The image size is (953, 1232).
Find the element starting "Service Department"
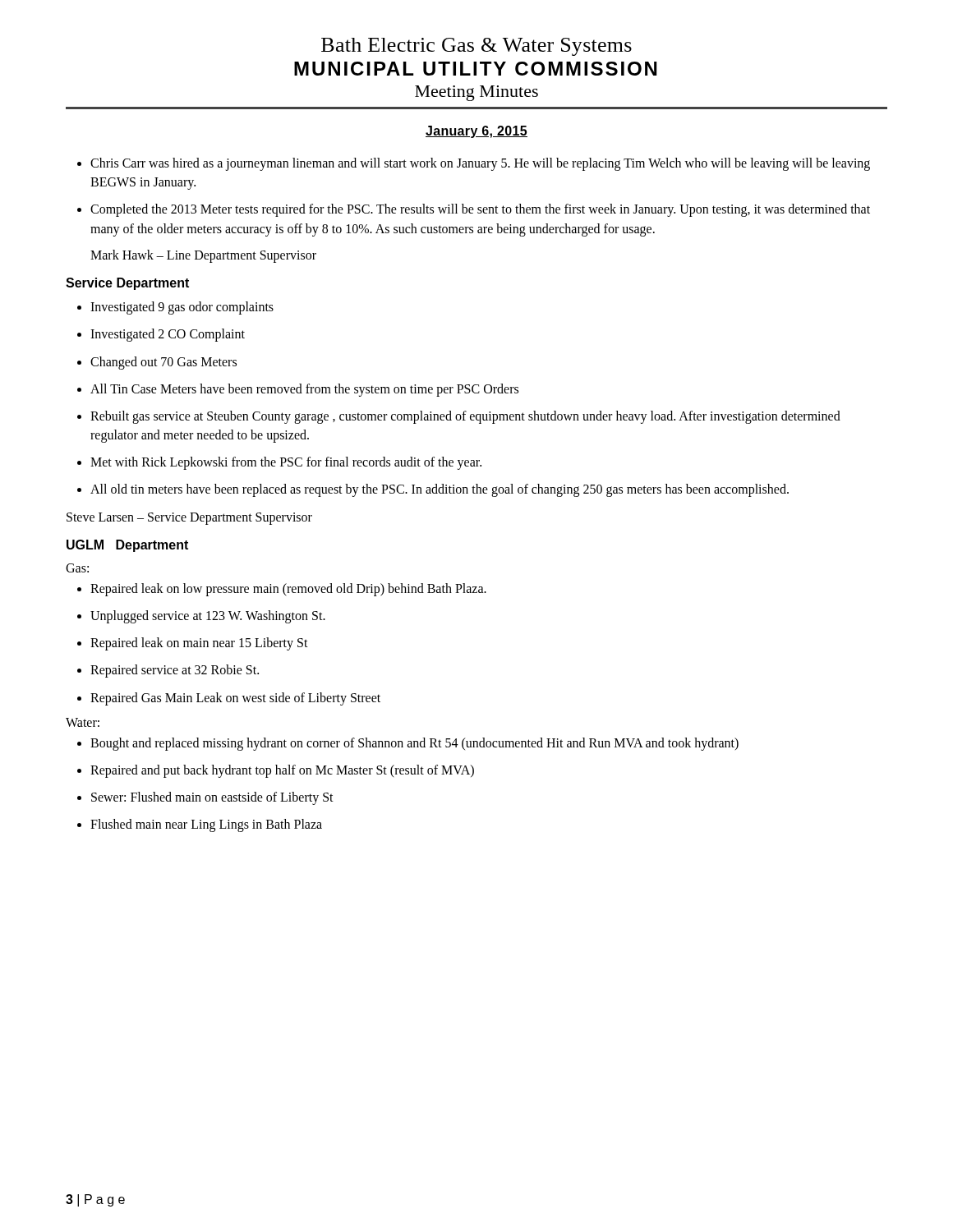[127, 283]
